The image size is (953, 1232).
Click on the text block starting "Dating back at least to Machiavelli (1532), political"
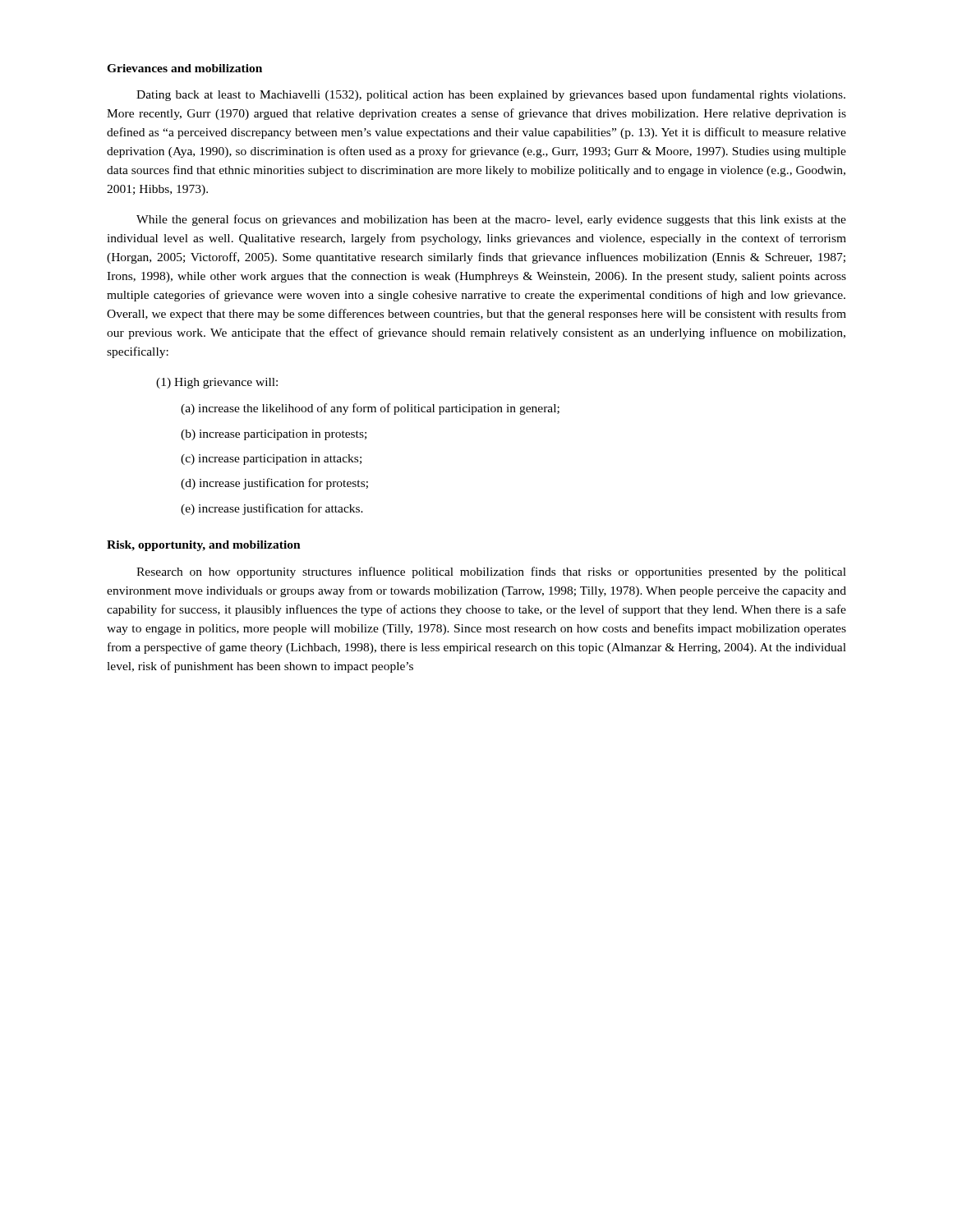tap(476, 142)
